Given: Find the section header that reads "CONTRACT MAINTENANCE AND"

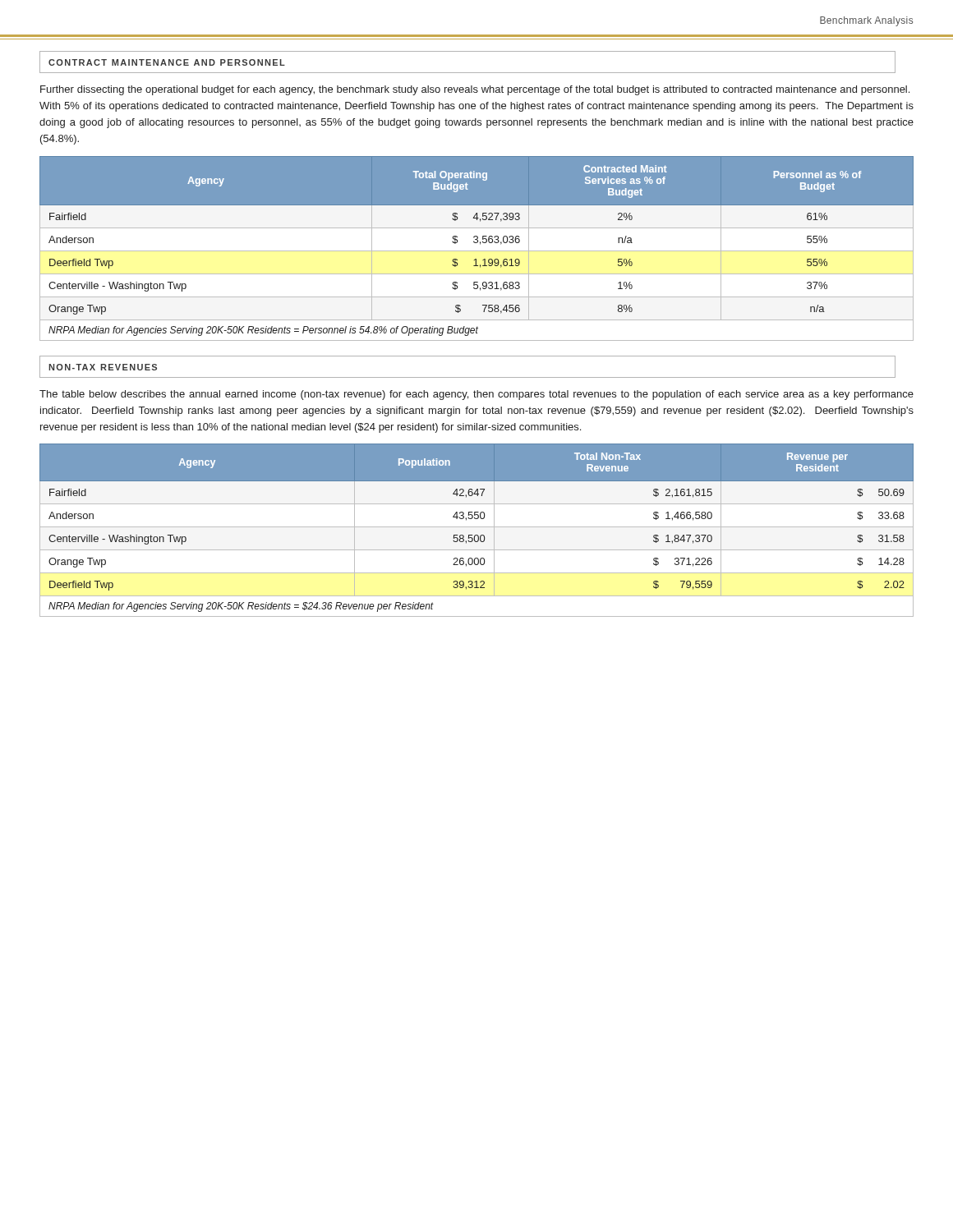Looking at the screenshot, I should (167, 62).
